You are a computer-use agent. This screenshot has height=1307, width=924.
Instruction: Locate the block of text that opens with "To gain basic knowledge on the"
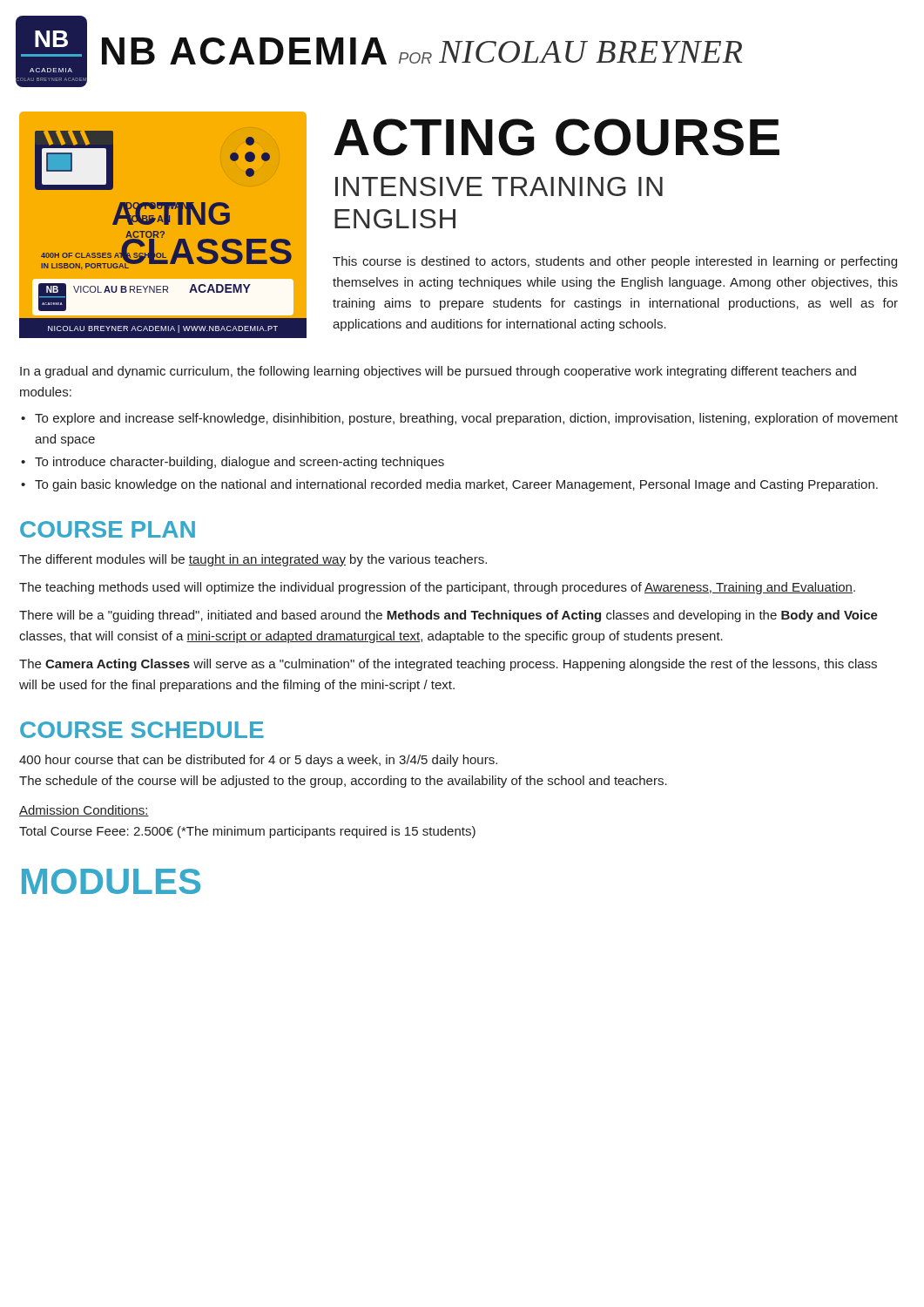click(x=457, y=484)
